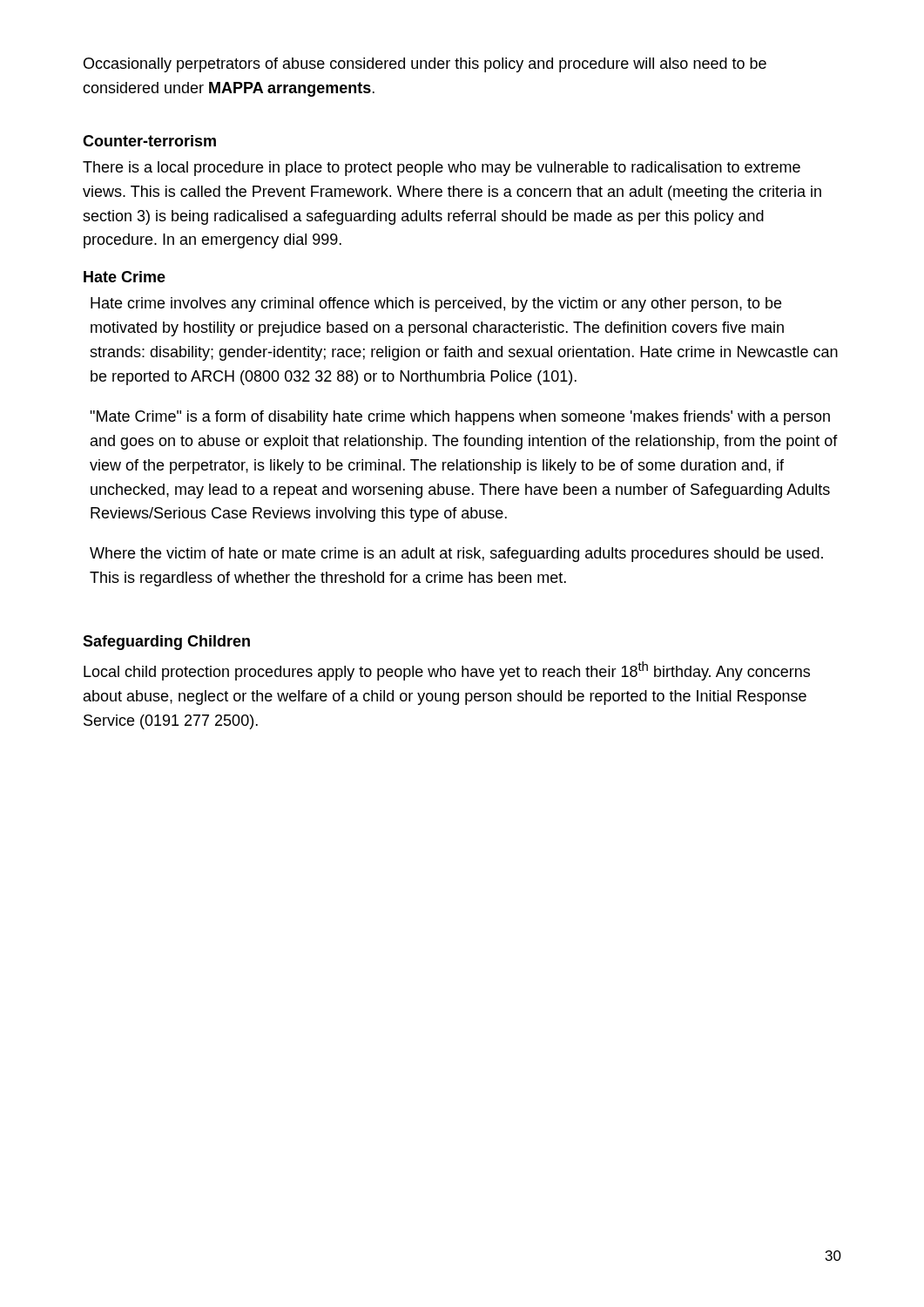The image size is (924, 1307).
Task: Point to the region starting "Local child protection procedures apply"
Action: tap(447, 694)
